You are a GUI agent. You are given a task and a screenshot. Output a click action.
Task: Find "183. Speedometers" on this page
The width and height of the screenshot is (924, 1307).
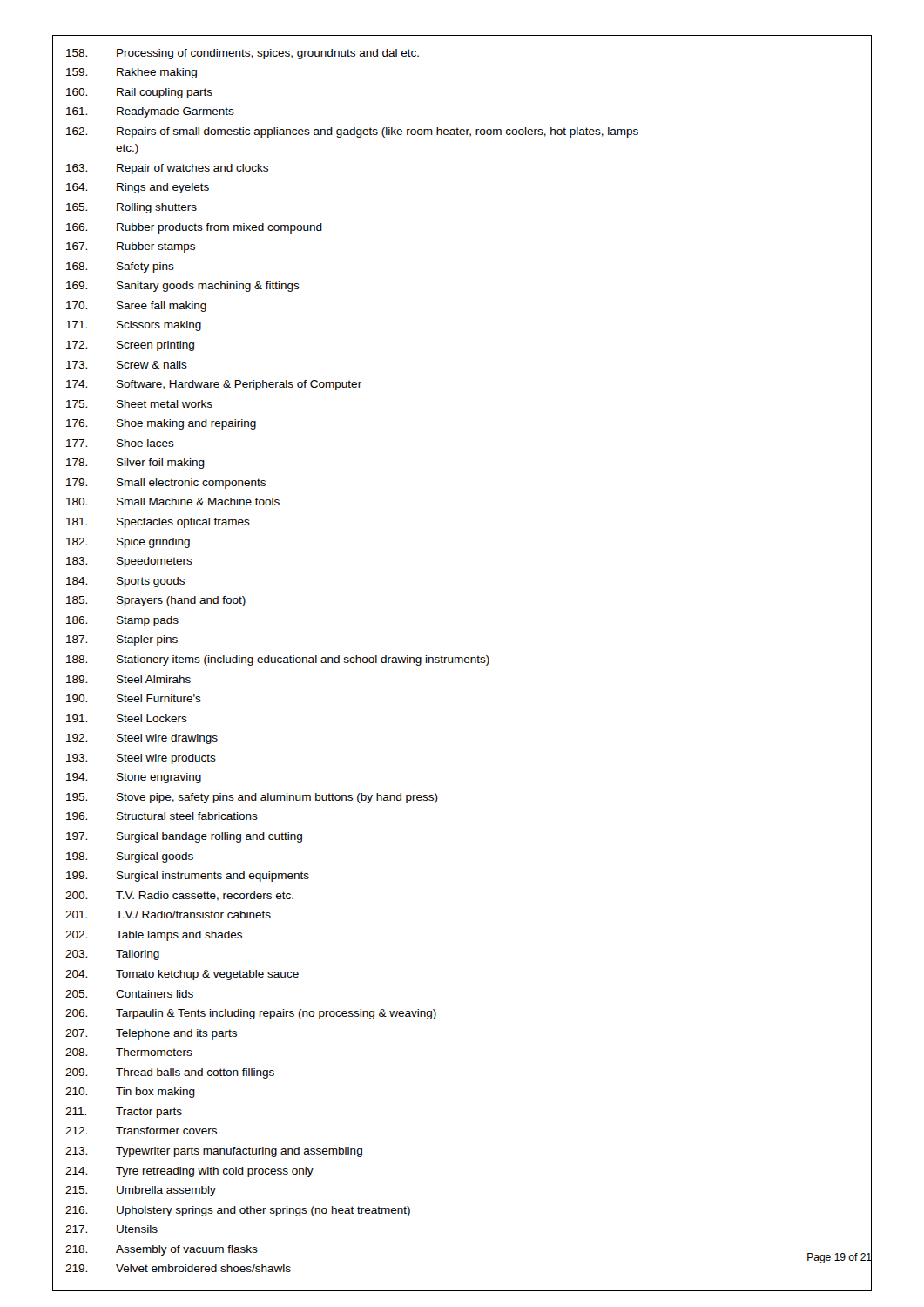click(x=129, y=562)
